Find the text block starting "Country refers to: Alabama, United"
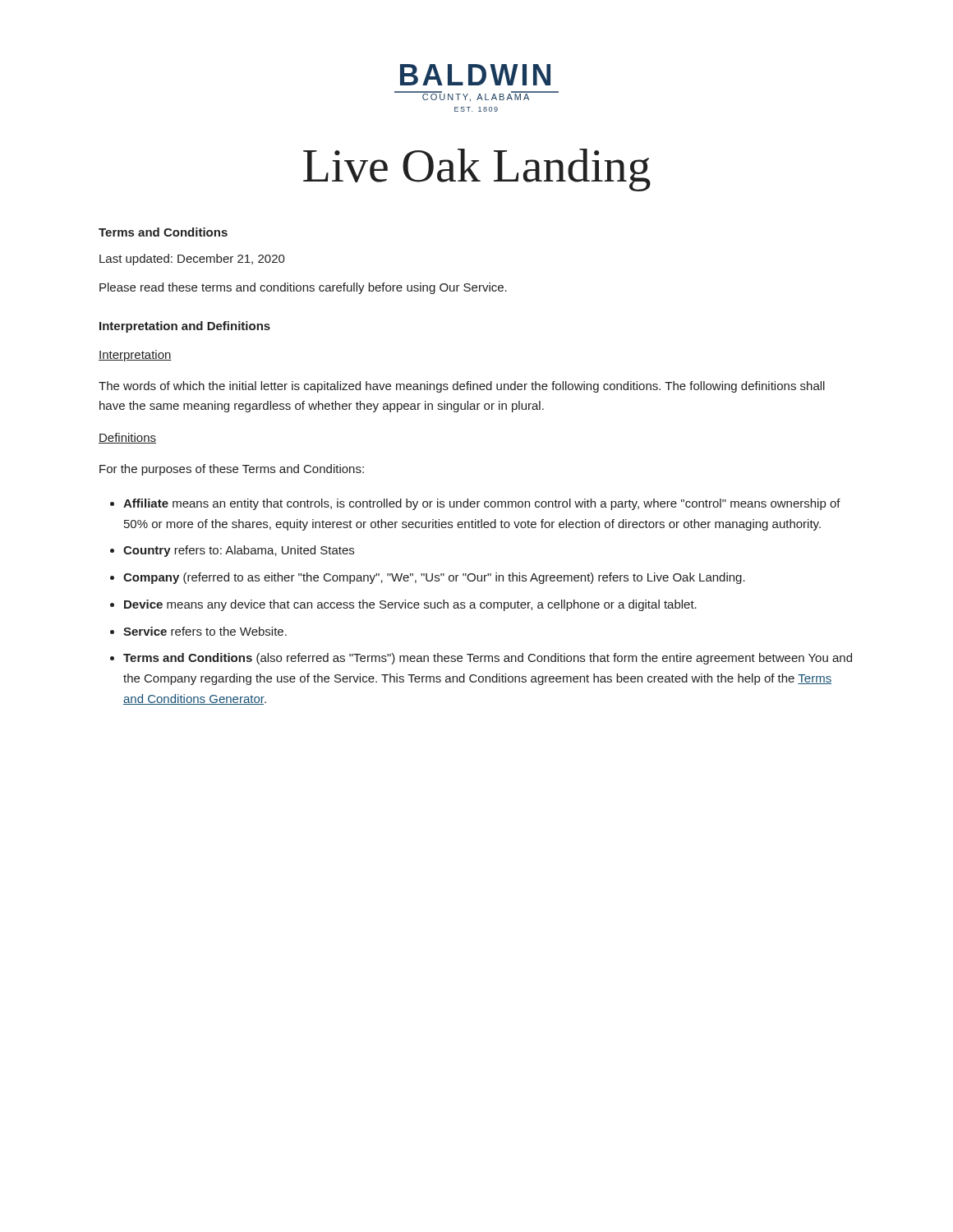 tap(239, 551)
